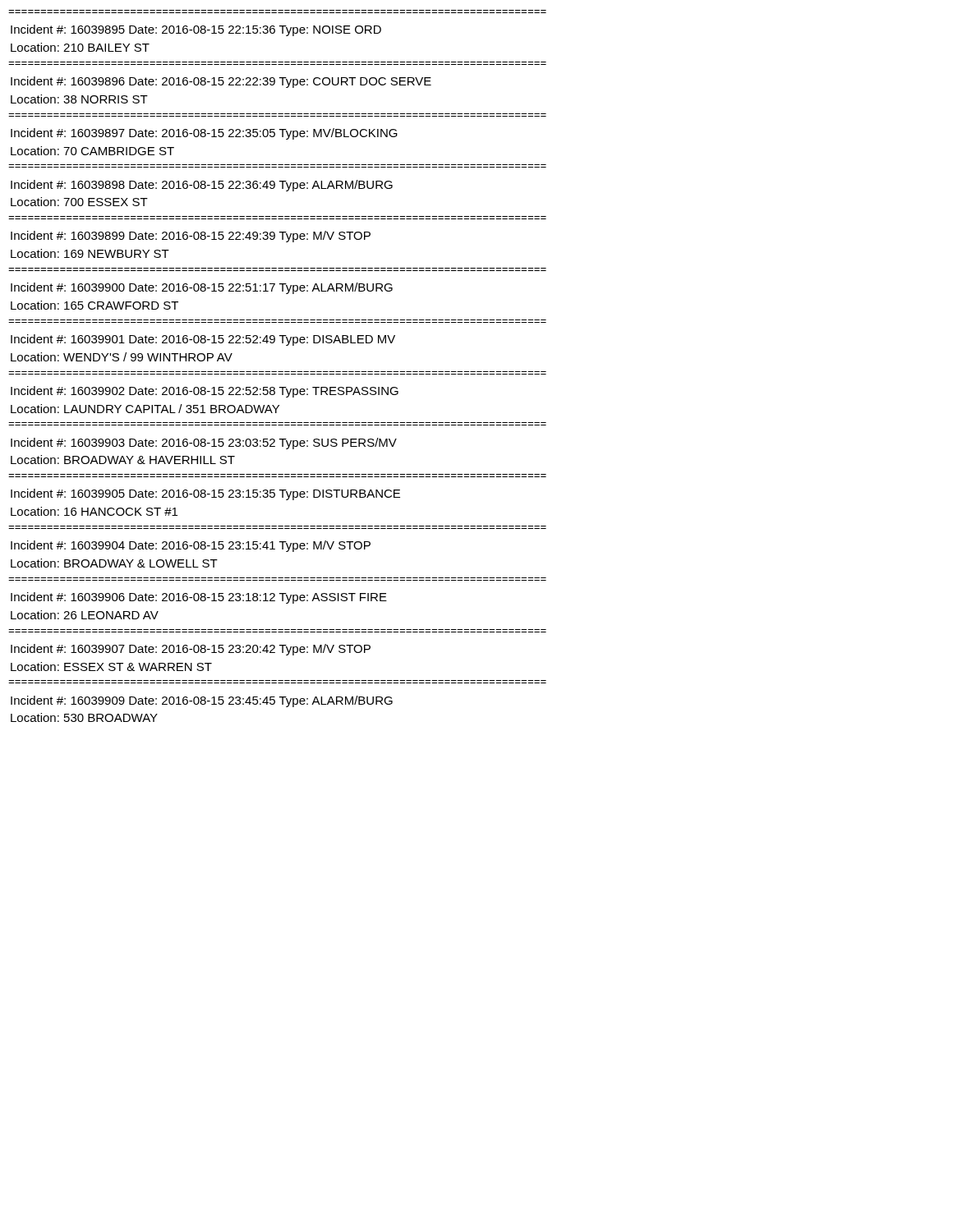Image resolution: width=953 pixels, height=1232 pixels.
Task: Locate the list item with the text "==================================================================================== Incident #: 16039909"
Action: (202, 701)
